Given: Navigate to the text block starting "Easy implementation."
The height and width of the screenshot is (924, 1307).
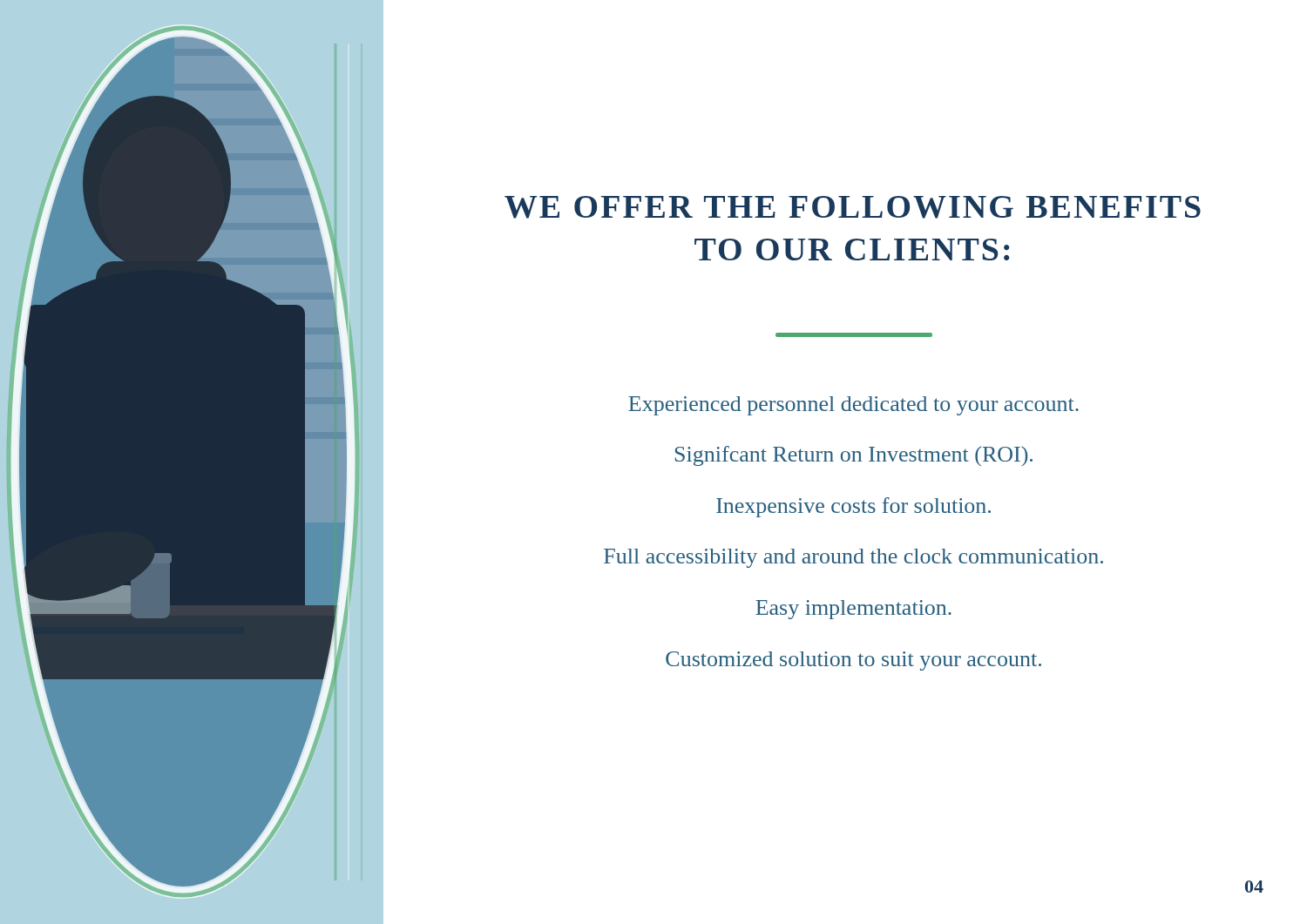Looking at the screenshot, I should [x=854, y=607].
